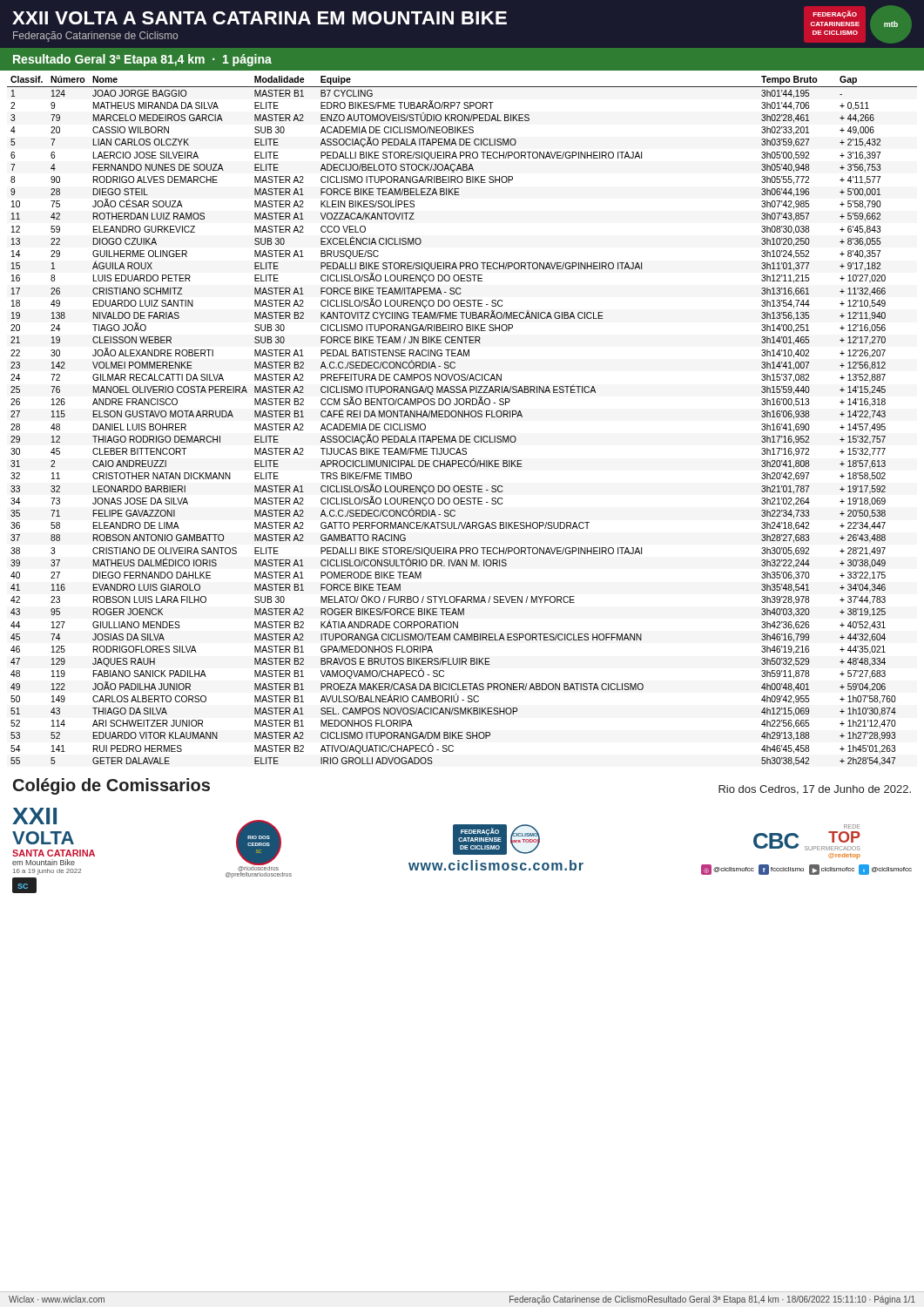
Task: Click a logo
Action: pyautogui.click(x=462, y=859)
